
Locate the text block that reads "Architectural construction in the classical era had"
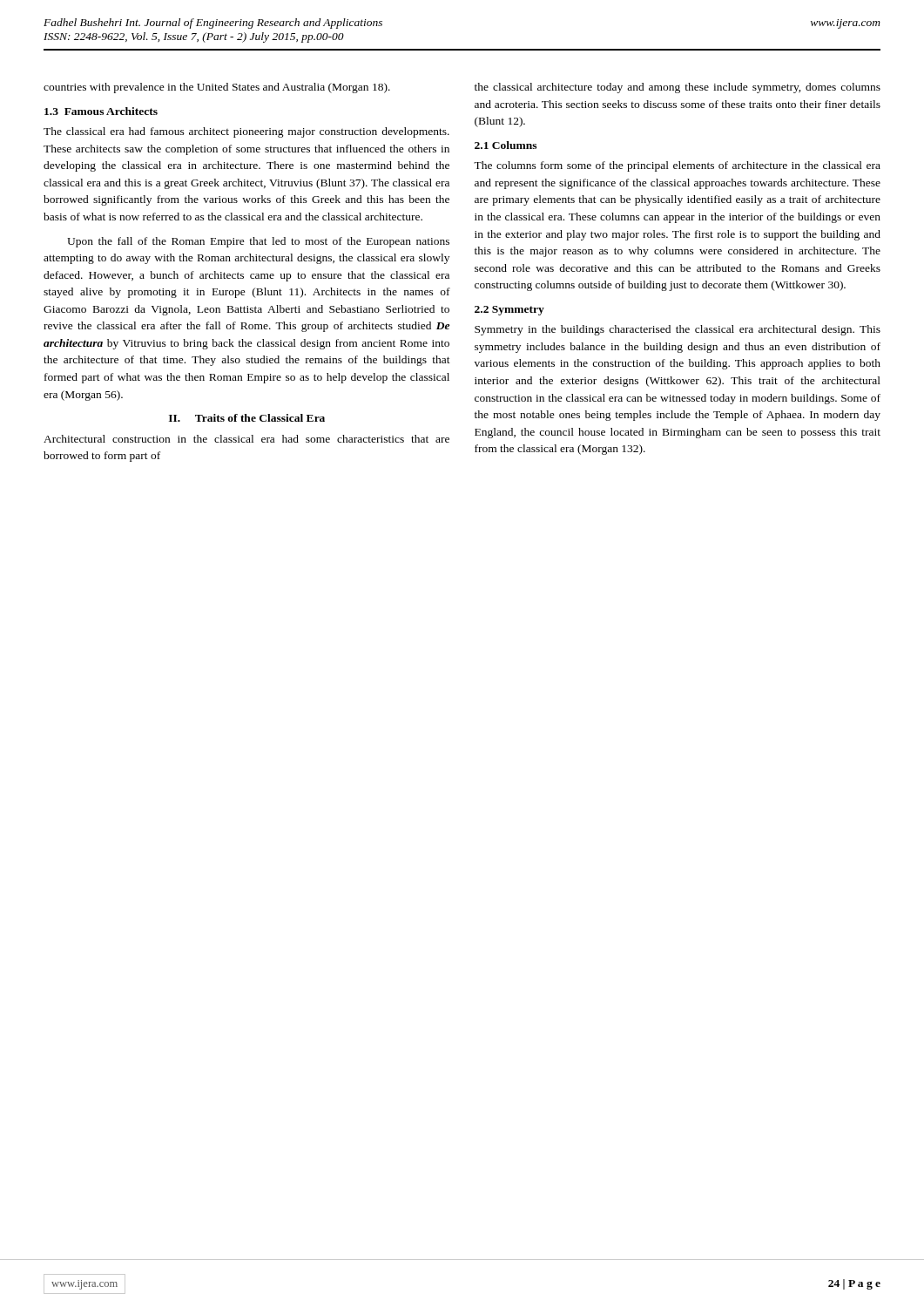point(247,447)
